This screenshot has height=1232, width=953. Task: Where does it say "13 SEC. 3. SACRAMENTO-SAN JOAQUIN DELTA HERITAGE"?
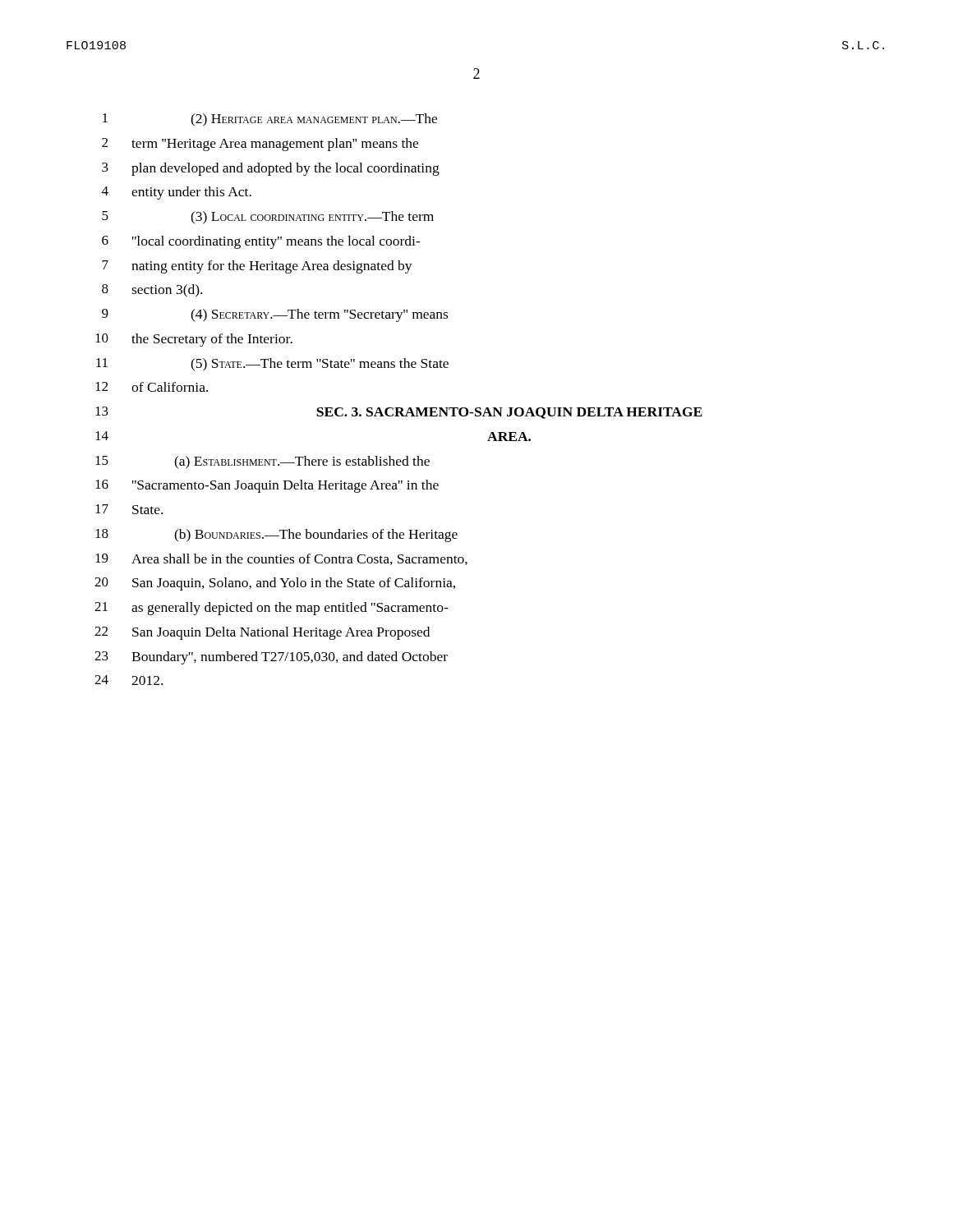pos(476,412)
